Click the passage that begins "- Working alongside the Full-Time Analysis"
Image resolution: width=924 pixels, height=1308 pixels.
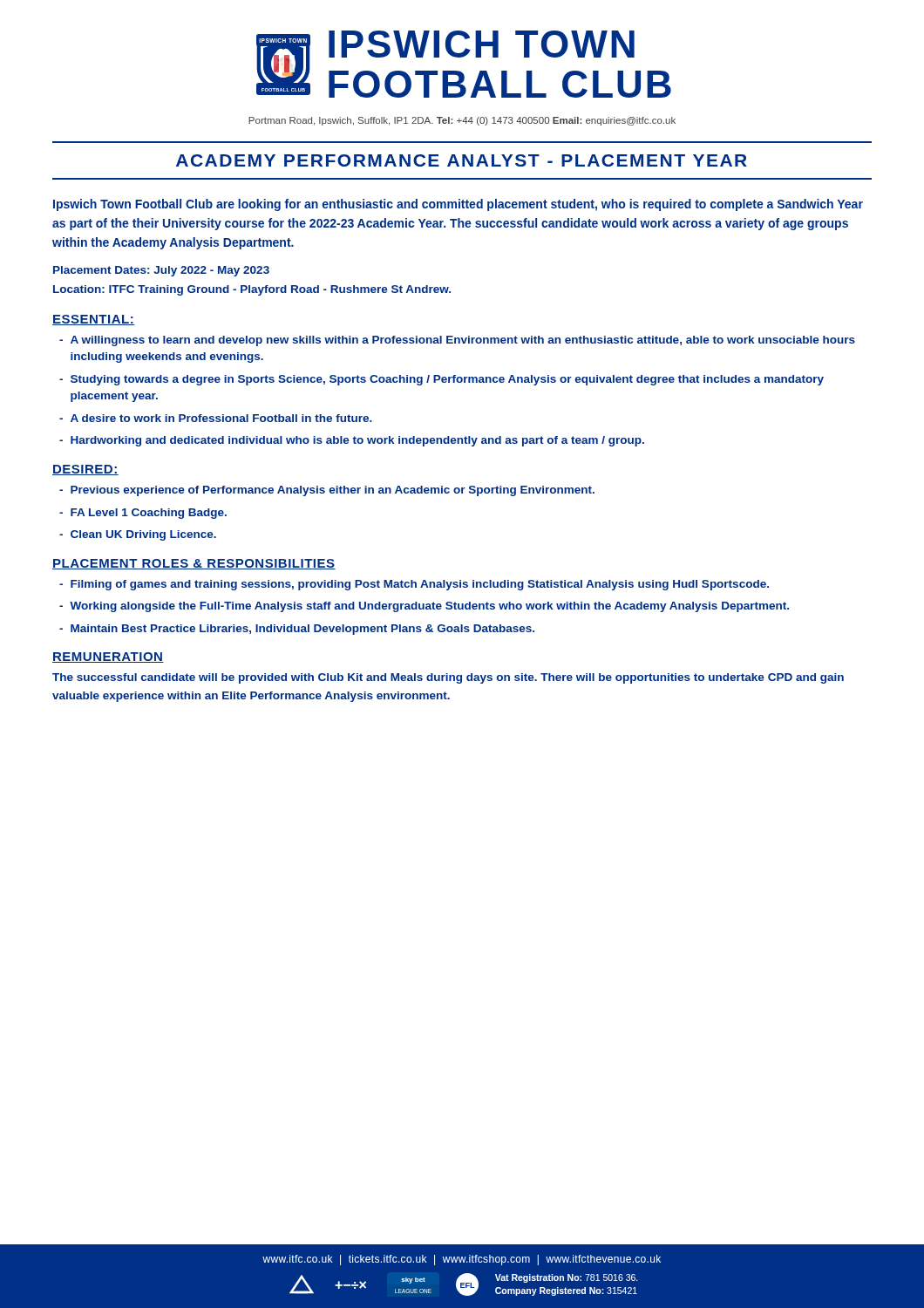[466, 606]
